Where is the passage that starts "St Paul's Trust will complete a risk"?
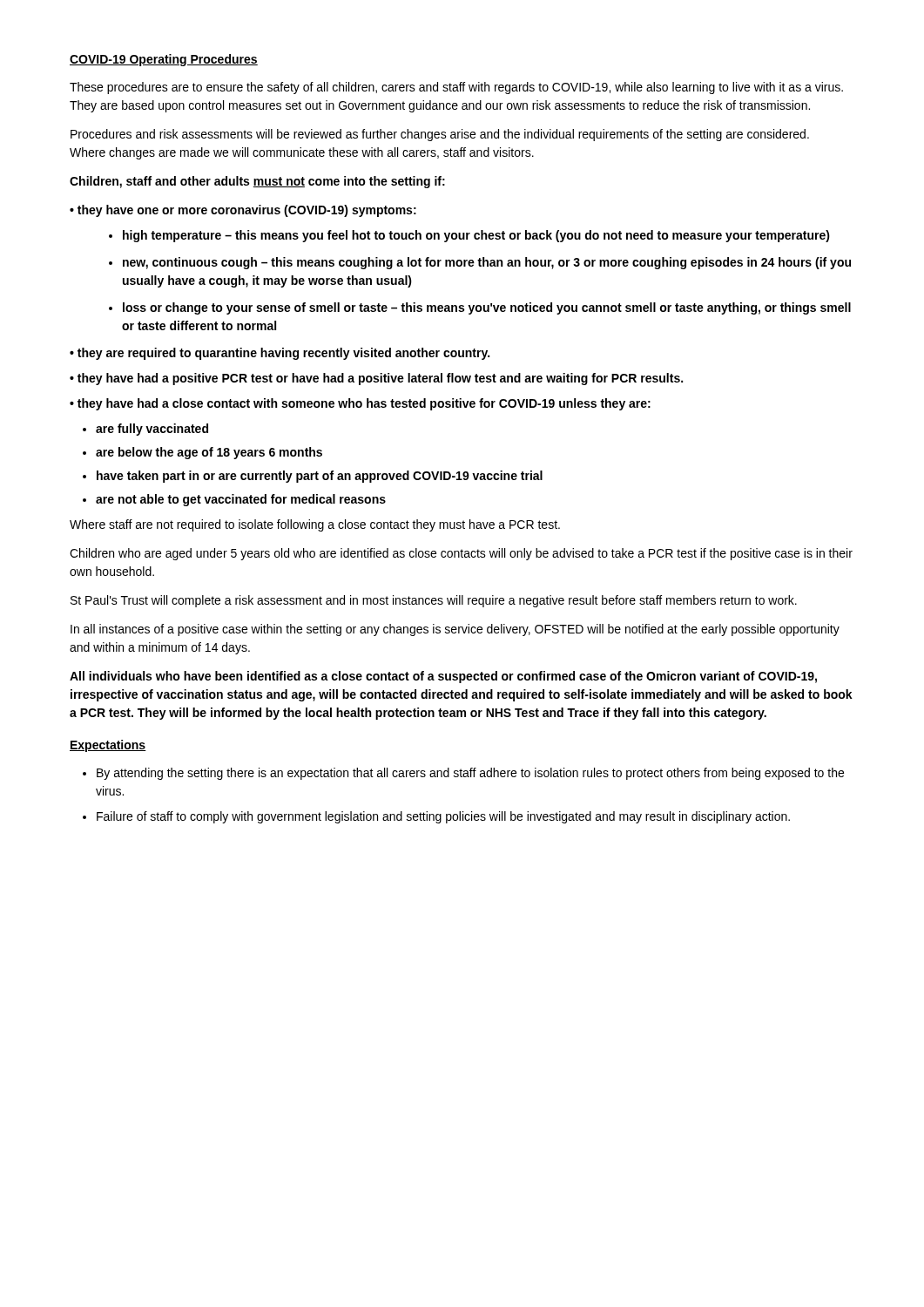This screenshot has height=1307, width=924. [x=434, y=600]
